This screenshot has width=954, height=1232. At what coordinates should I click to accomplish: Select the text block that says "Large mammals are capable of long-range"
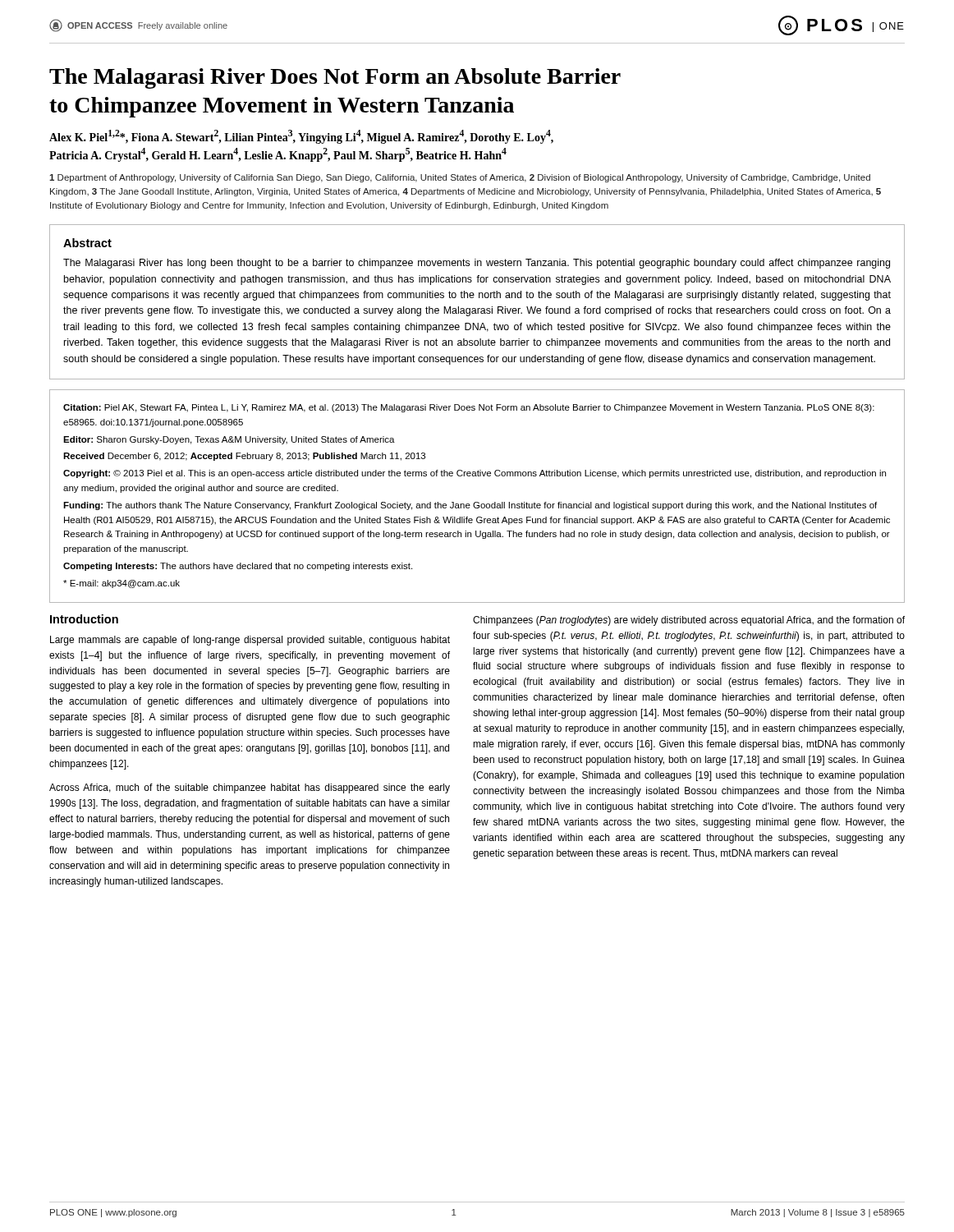[x=250, y=702]
